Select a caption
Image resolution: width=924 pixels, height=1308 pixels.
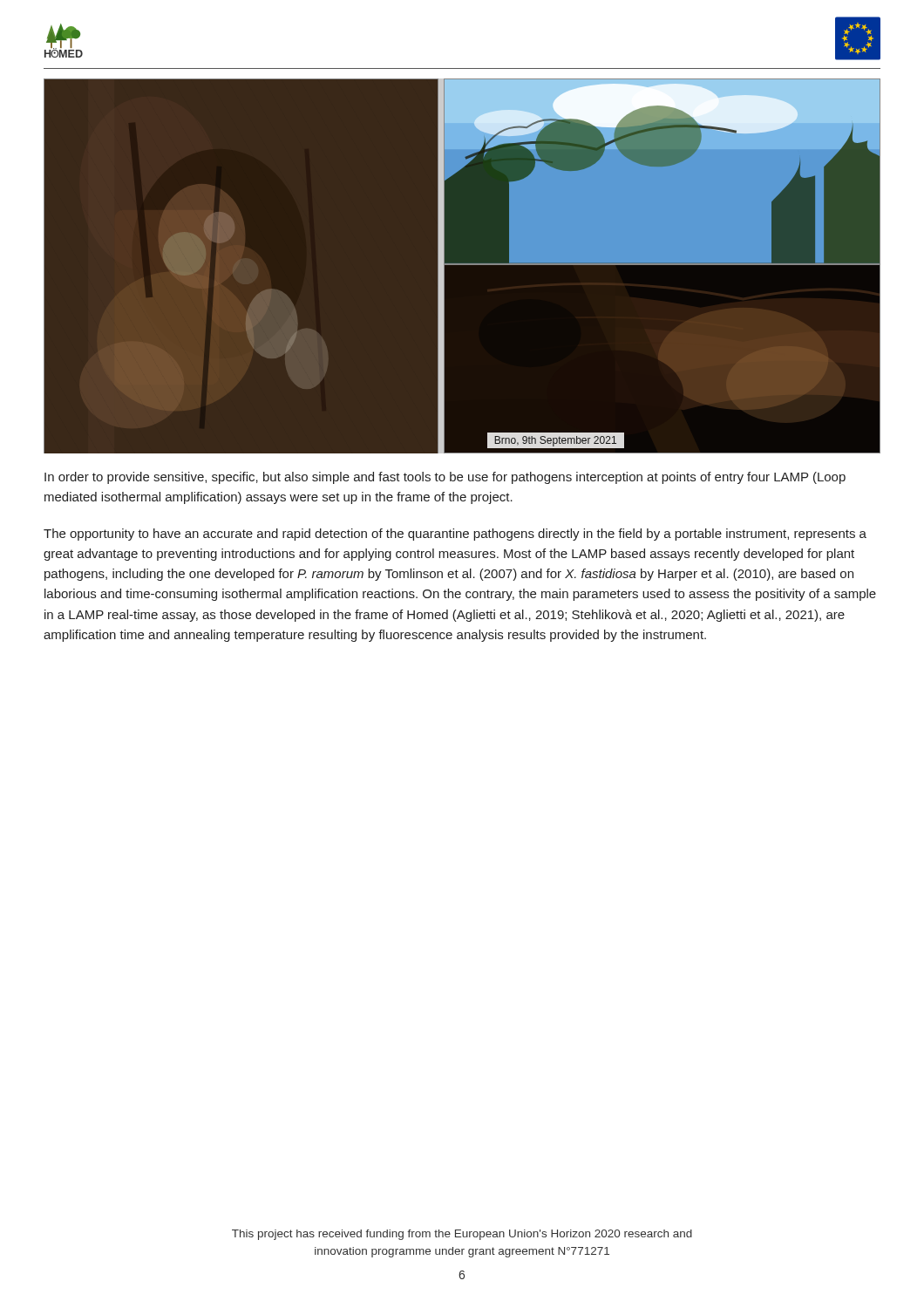[555, 440]
